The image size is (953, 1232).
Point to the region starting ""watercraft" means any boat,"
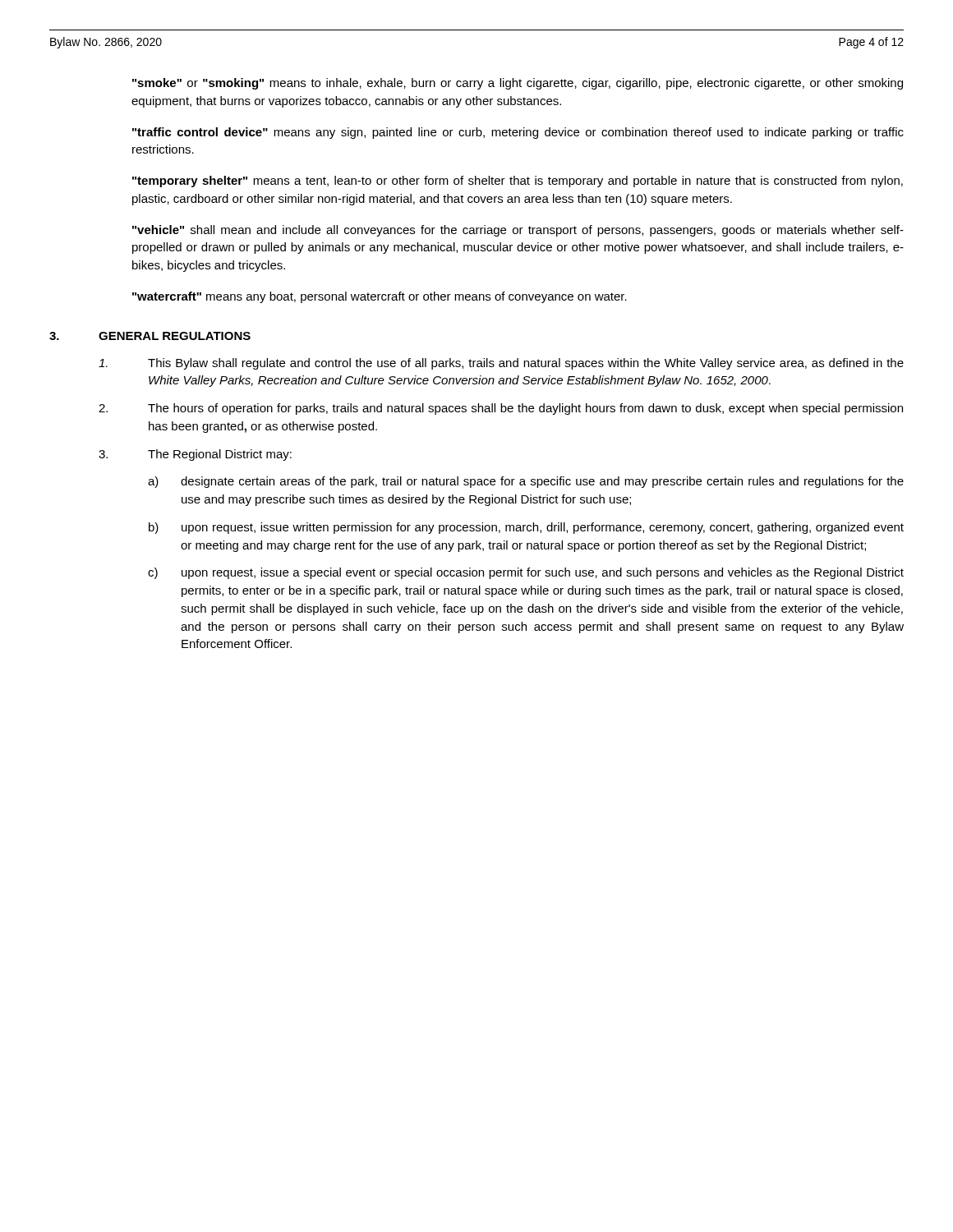coord(379,296)
